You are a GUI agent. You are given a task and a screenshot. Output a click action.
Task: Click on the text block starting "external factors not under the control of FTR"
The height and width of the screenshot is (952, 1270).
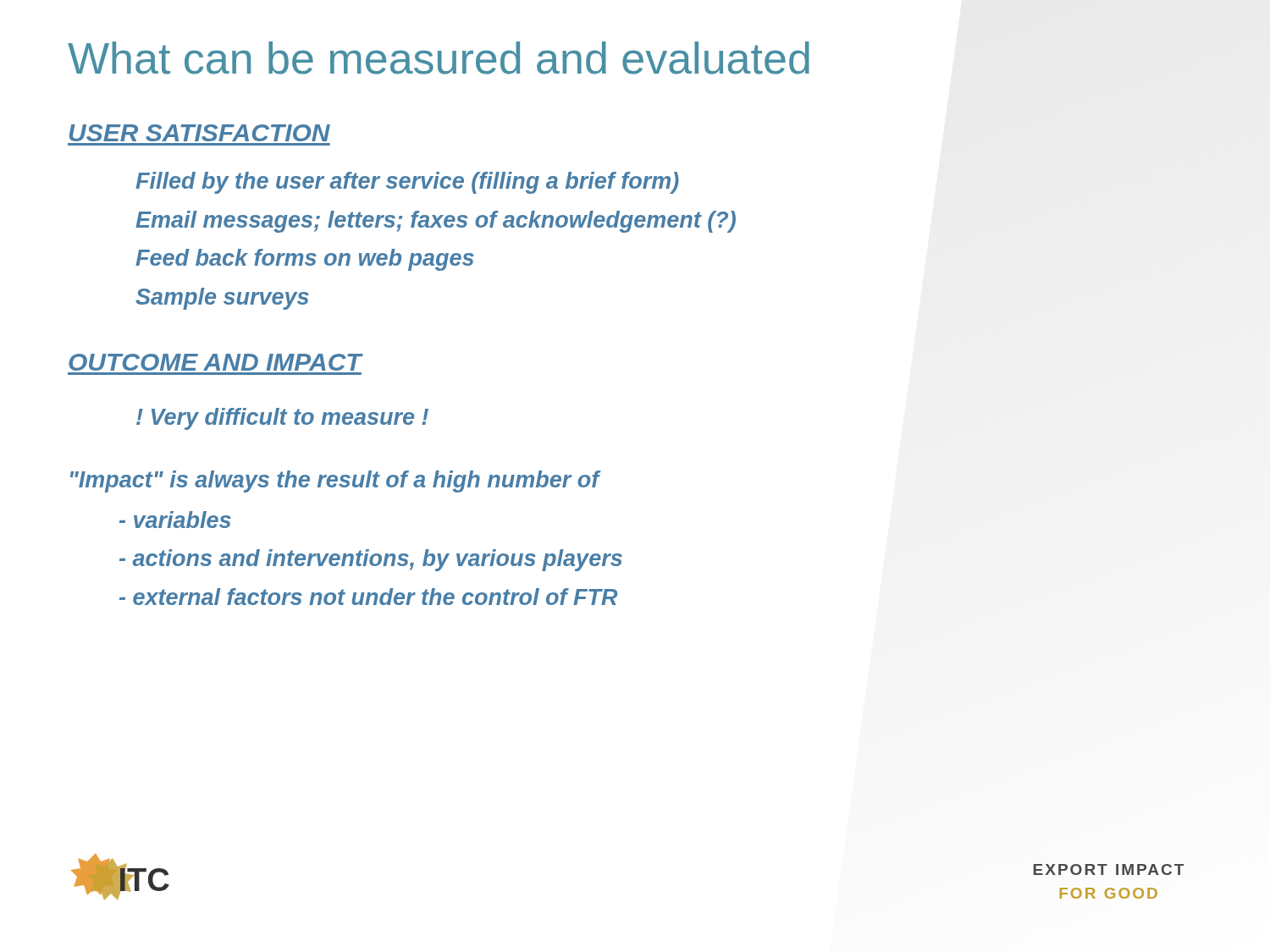(x=368, y=597)
